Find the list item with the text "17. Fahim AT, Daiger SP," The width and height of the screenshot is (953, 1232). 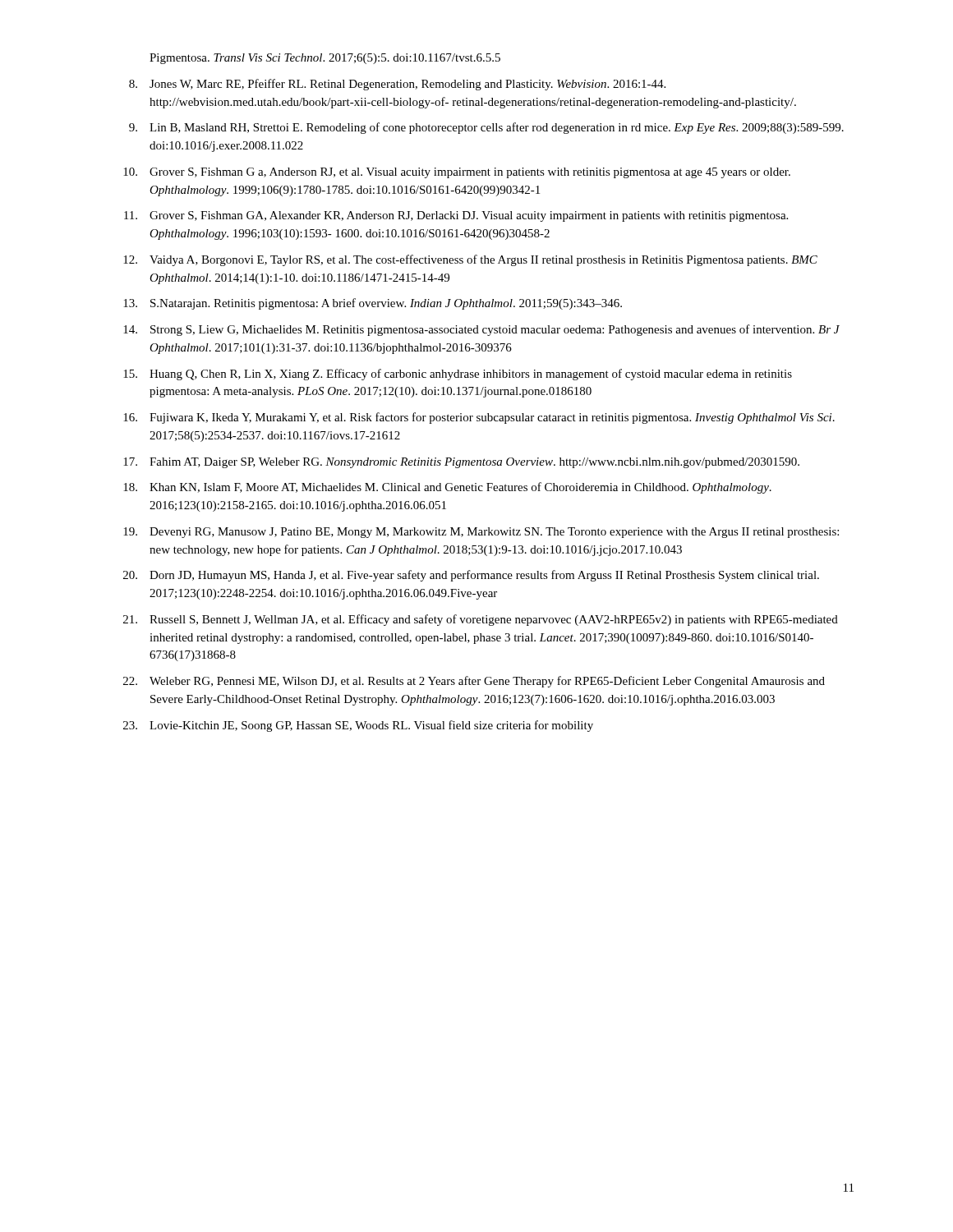[476, 462]
